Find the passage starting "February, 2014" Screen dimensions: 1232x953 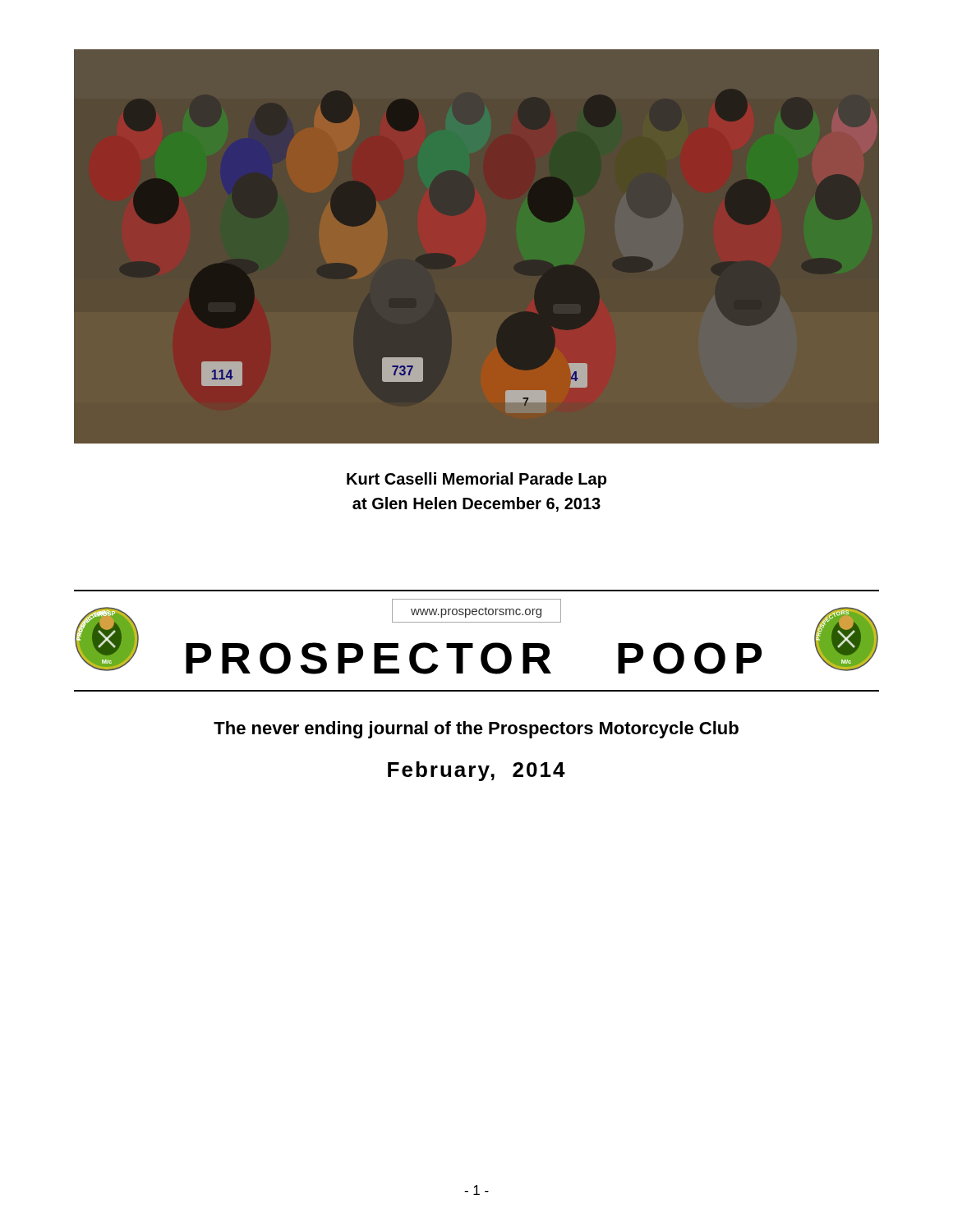point(476,770)
